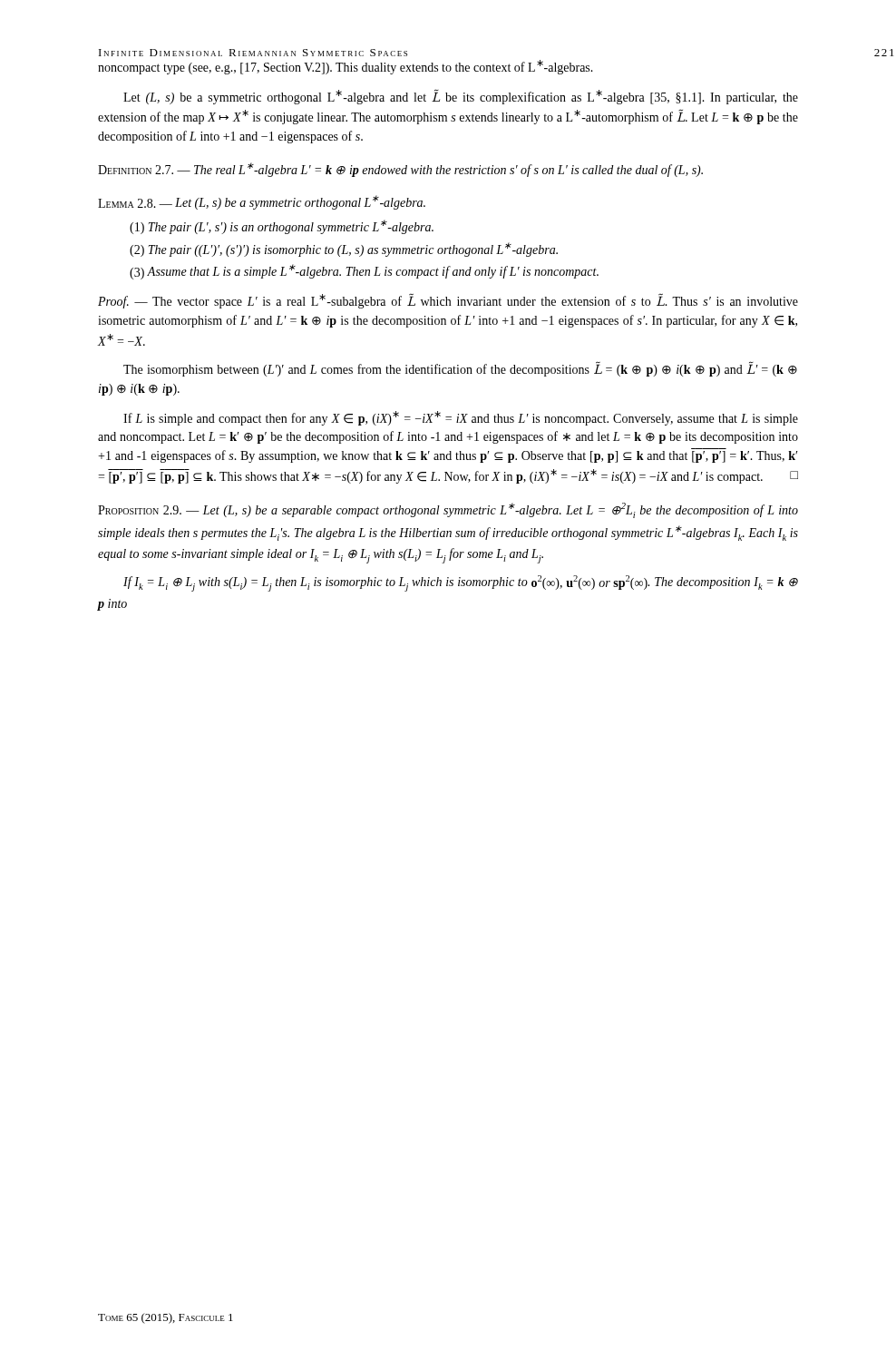Click on the text block with the text "The isomorphism between (L′)′ and L comes"
The image size is (896, 1361).
448,379
